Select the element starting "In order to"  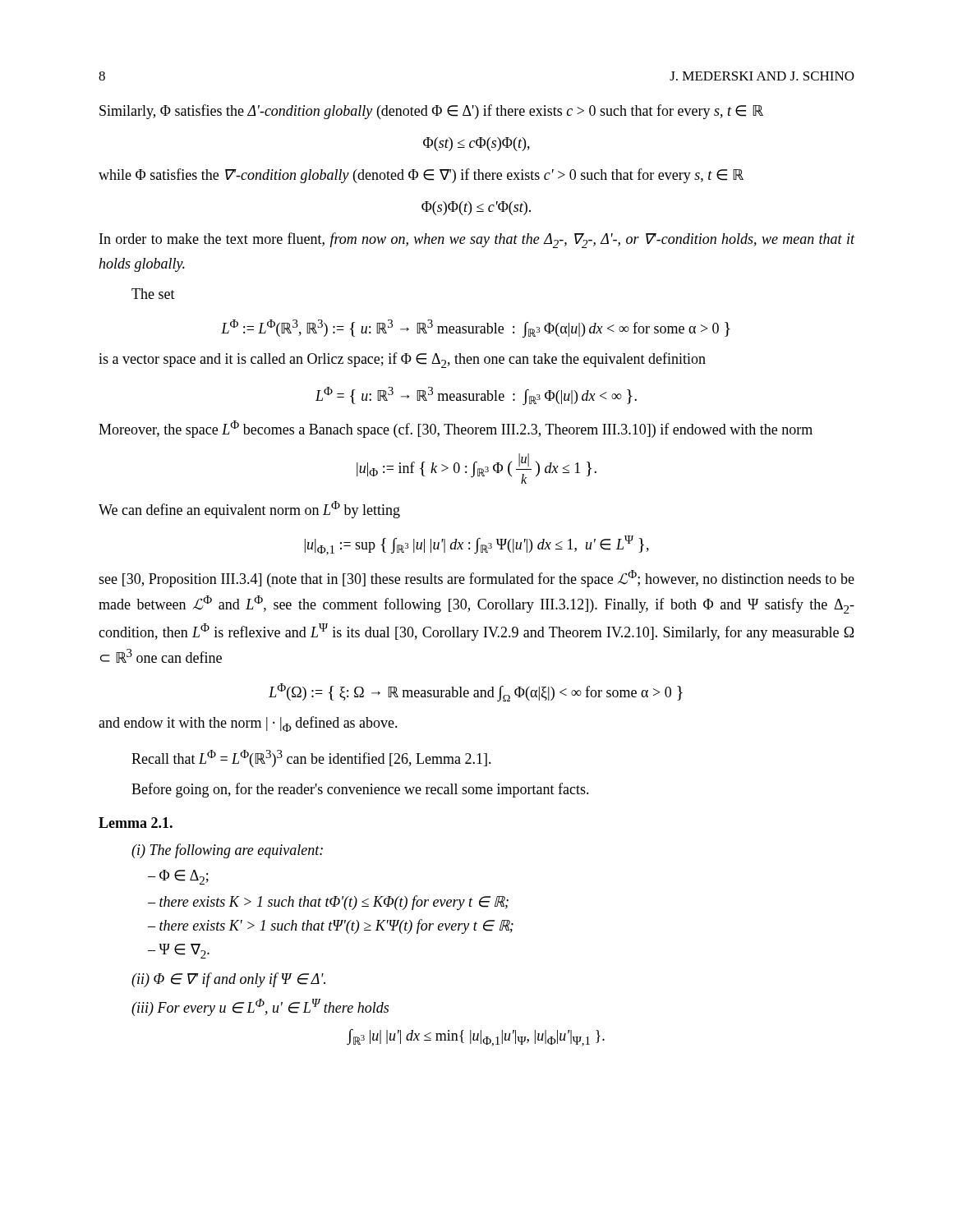[476, 251]
